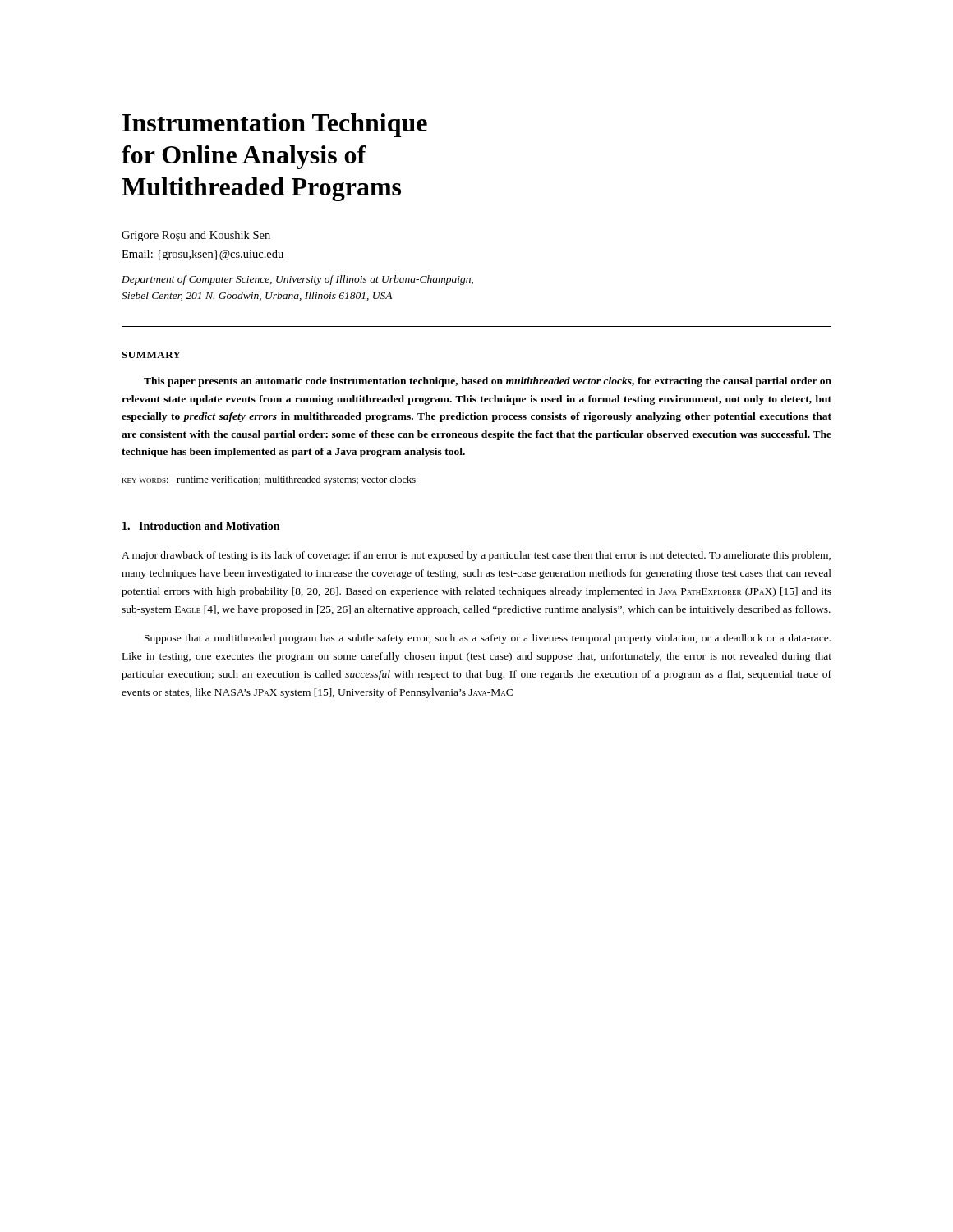Locate the block of text that opens with "key words: runtime"
The height and width of the screenshot is (1232, 953).
(269, 479)
